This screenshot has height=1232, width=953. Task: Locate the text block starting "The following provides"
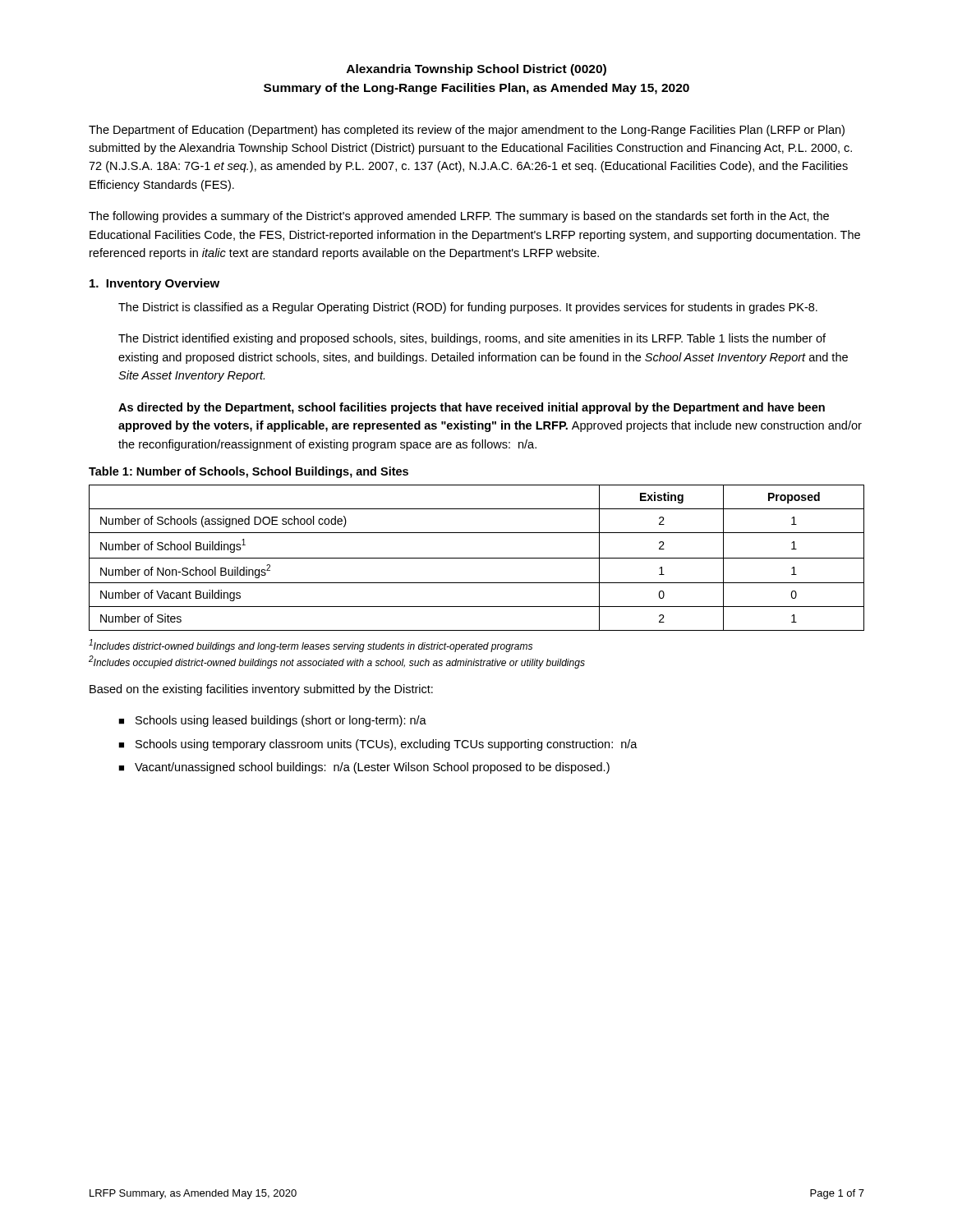click(475, 235)
